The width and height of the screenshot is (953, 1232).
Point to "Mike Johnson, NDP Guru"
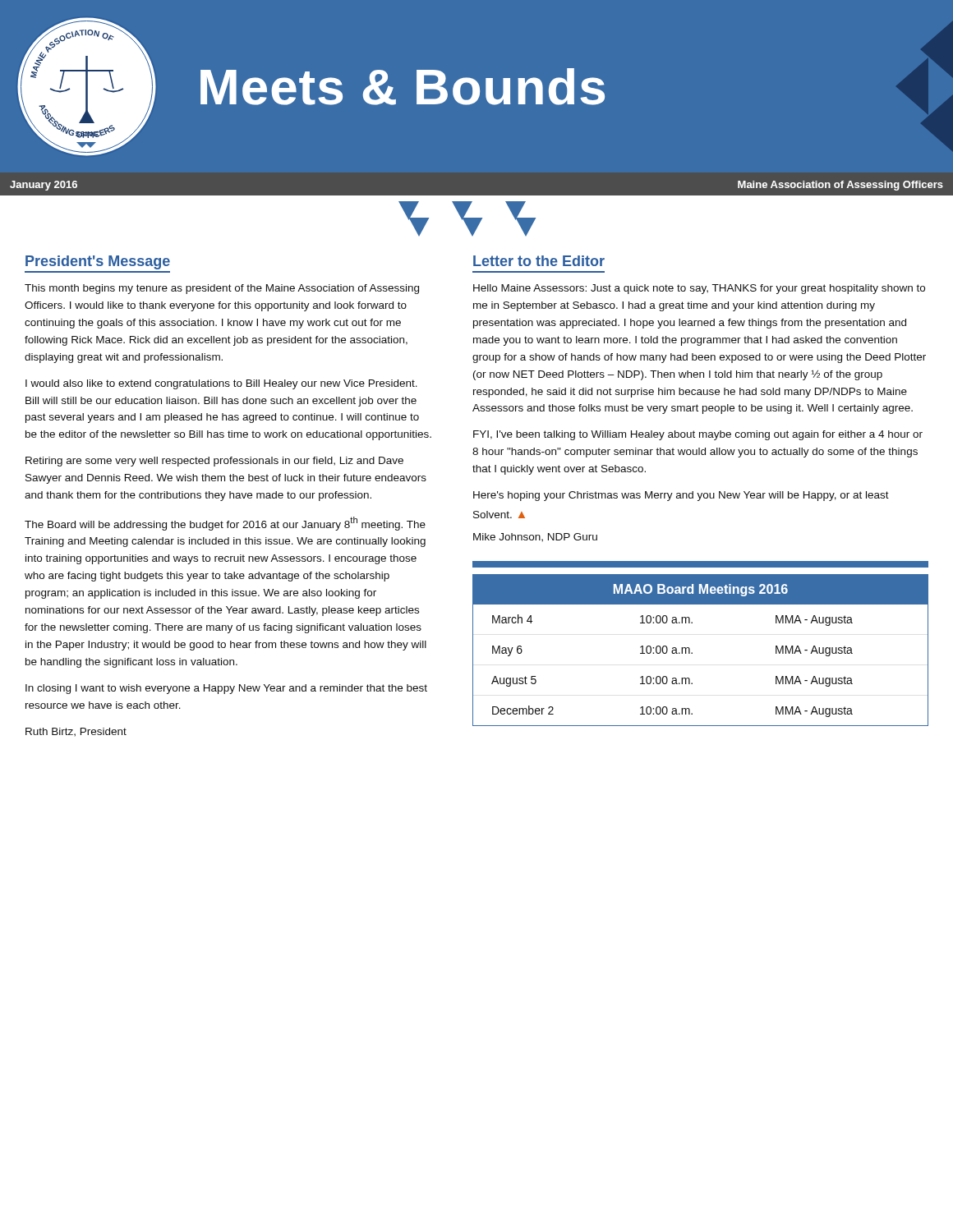coord(535,537)
